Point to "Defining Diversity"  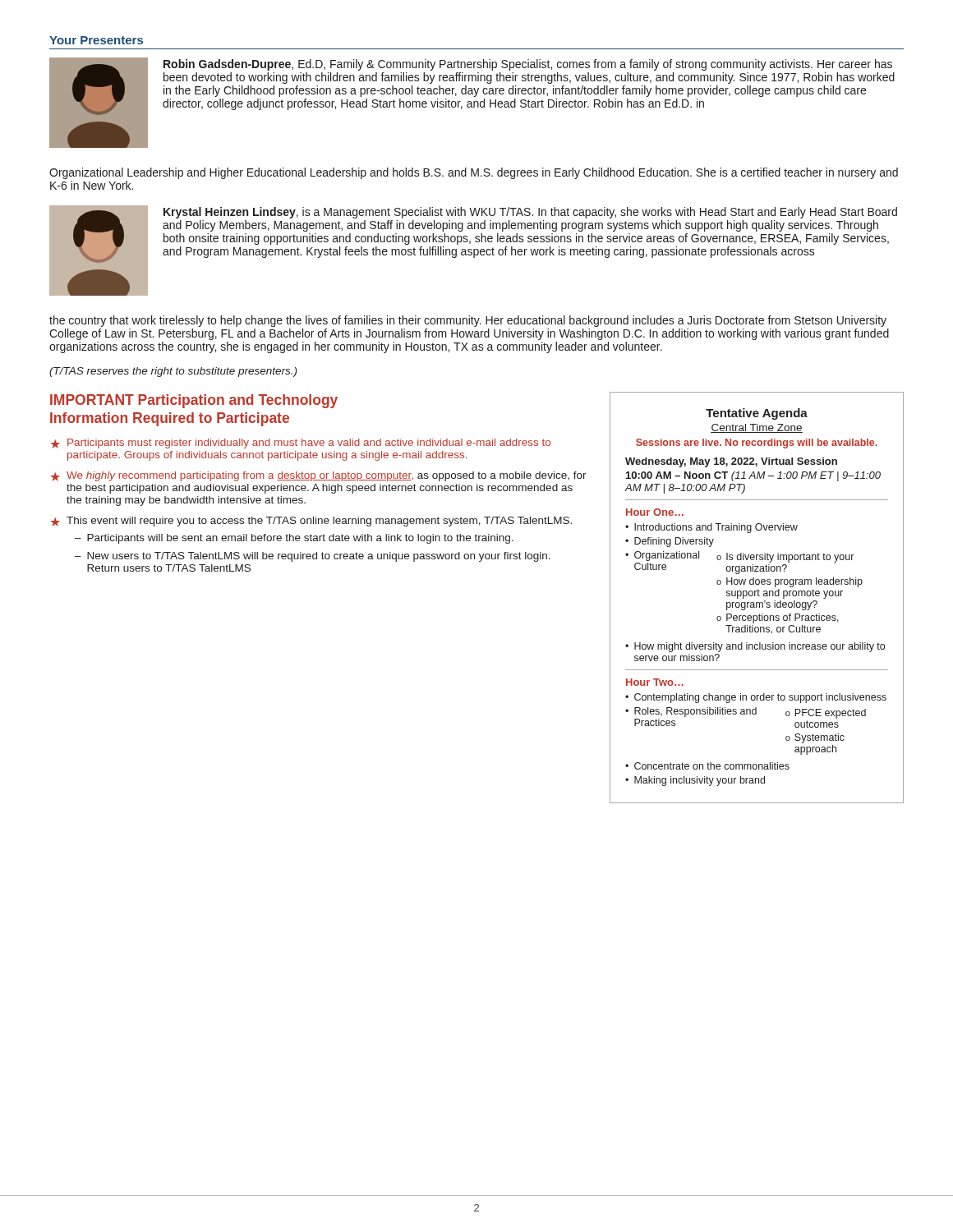coord(674,541)
